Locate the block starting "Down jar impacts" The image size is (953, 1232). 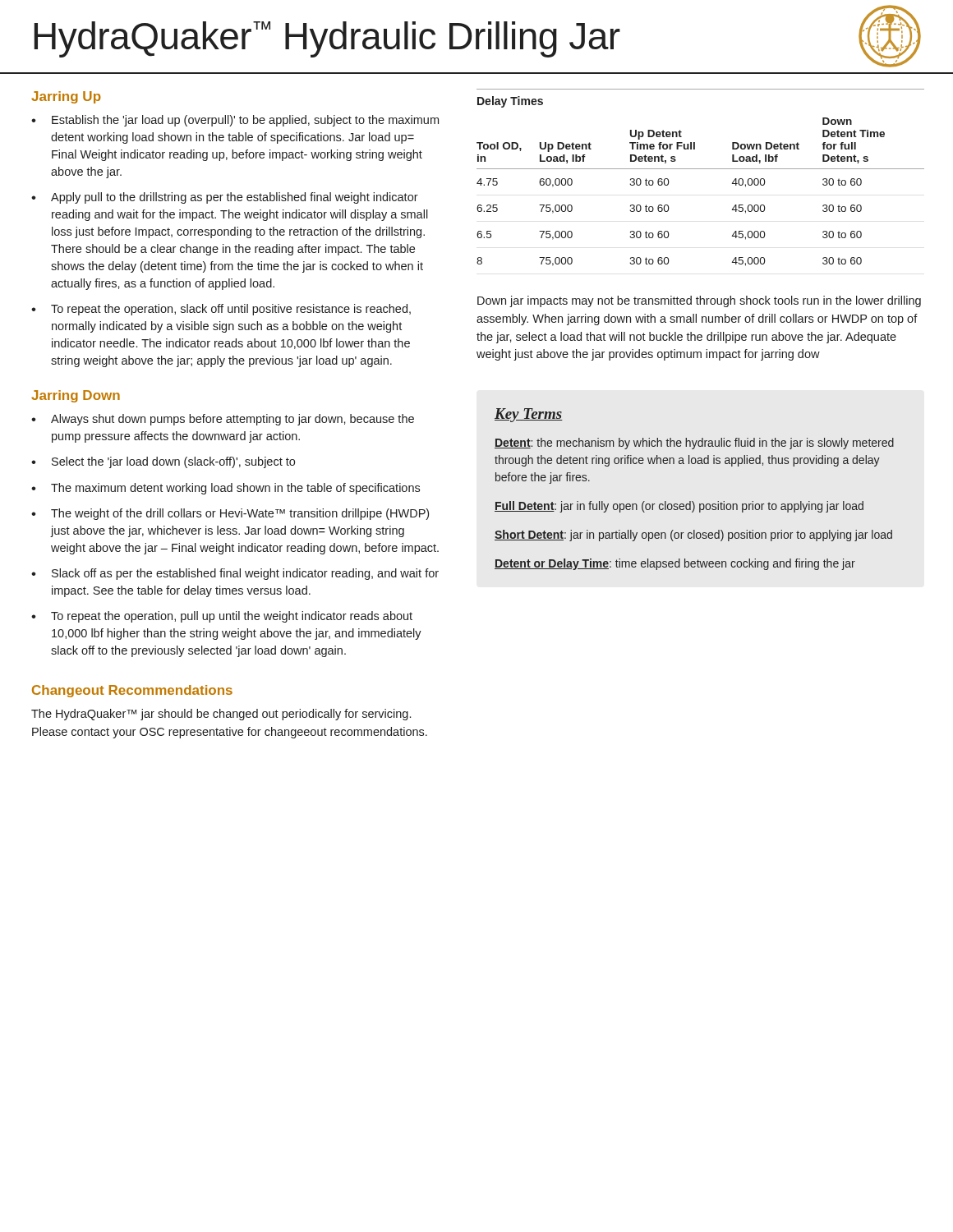click(x=699, y=327)
